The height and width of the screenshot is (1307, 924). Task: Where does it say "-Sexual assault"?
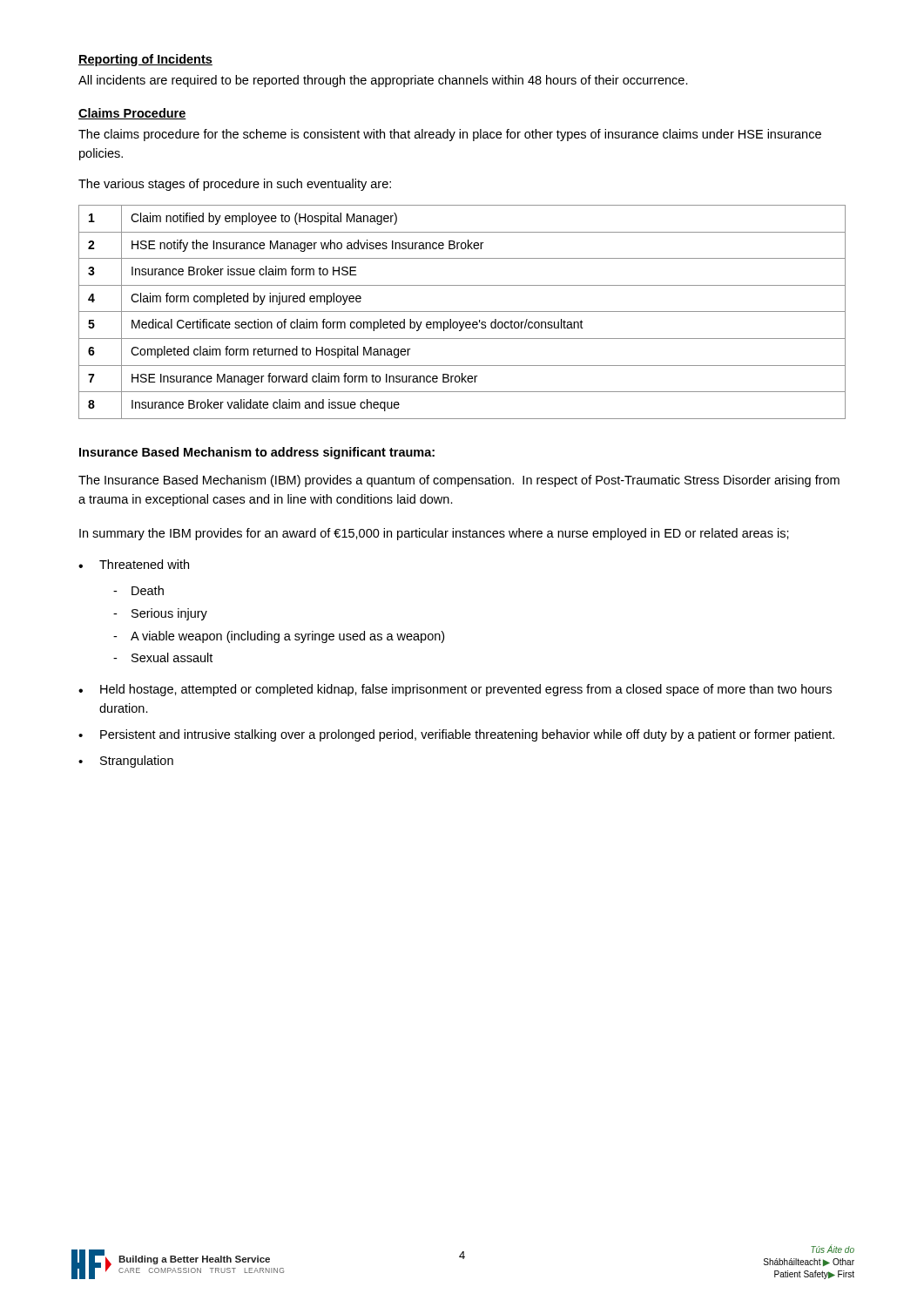163,659
